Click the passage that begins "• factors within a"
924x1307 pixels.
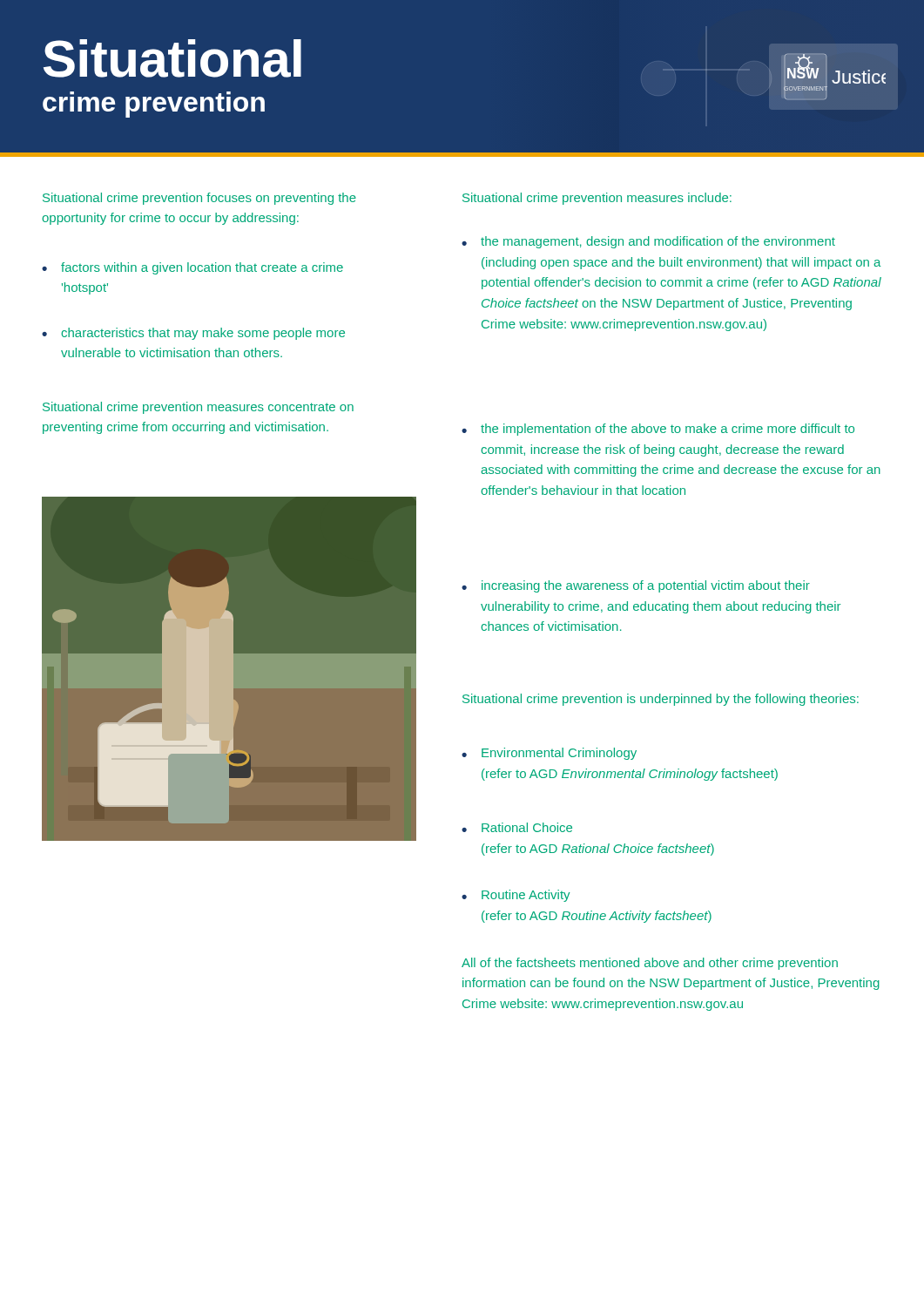tap(212, 277)
